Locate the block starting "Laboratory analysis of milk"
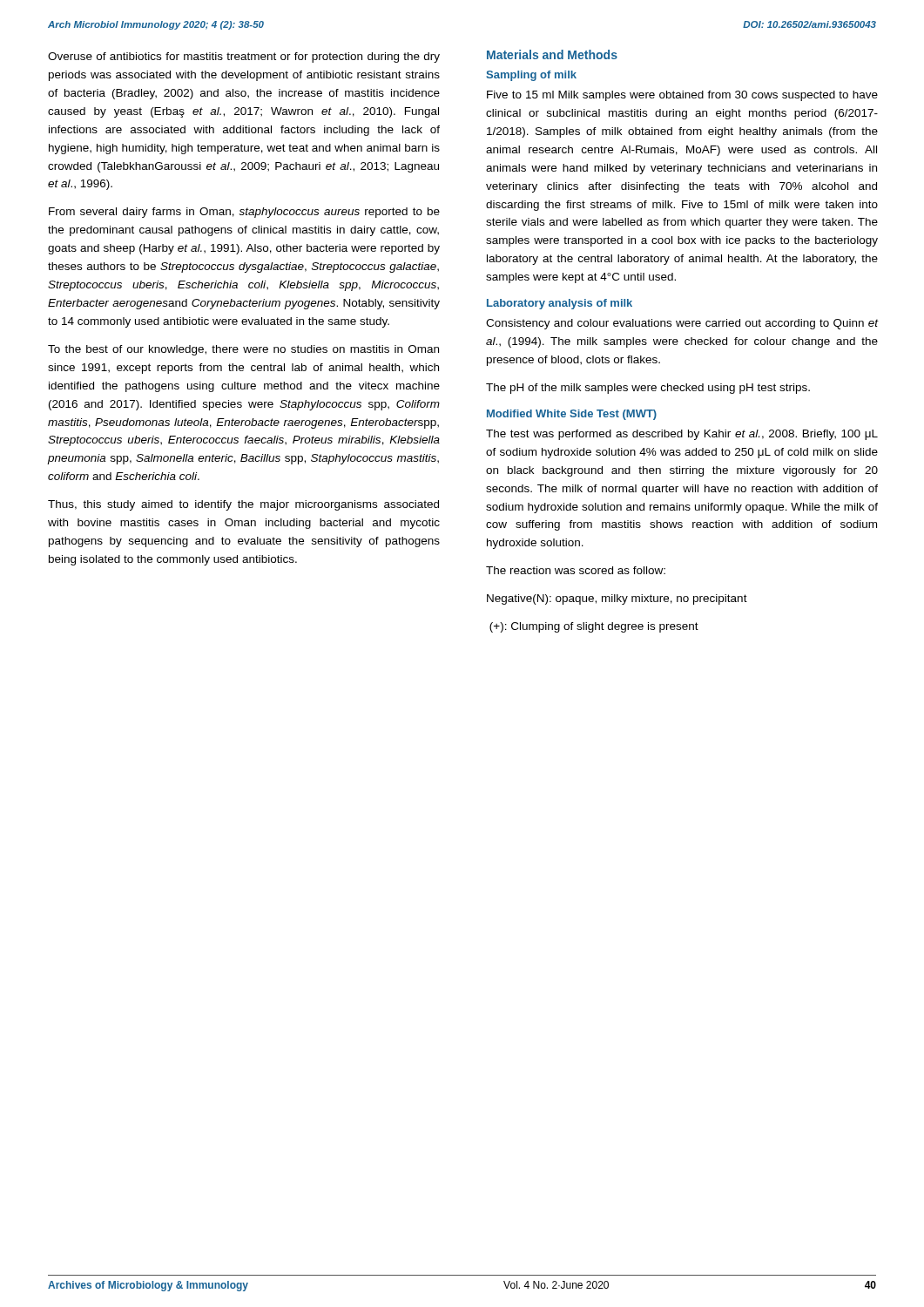Image resolution: width=924 pixels, height=1307 pixels. pyautogui.click(x=559, y=303)
